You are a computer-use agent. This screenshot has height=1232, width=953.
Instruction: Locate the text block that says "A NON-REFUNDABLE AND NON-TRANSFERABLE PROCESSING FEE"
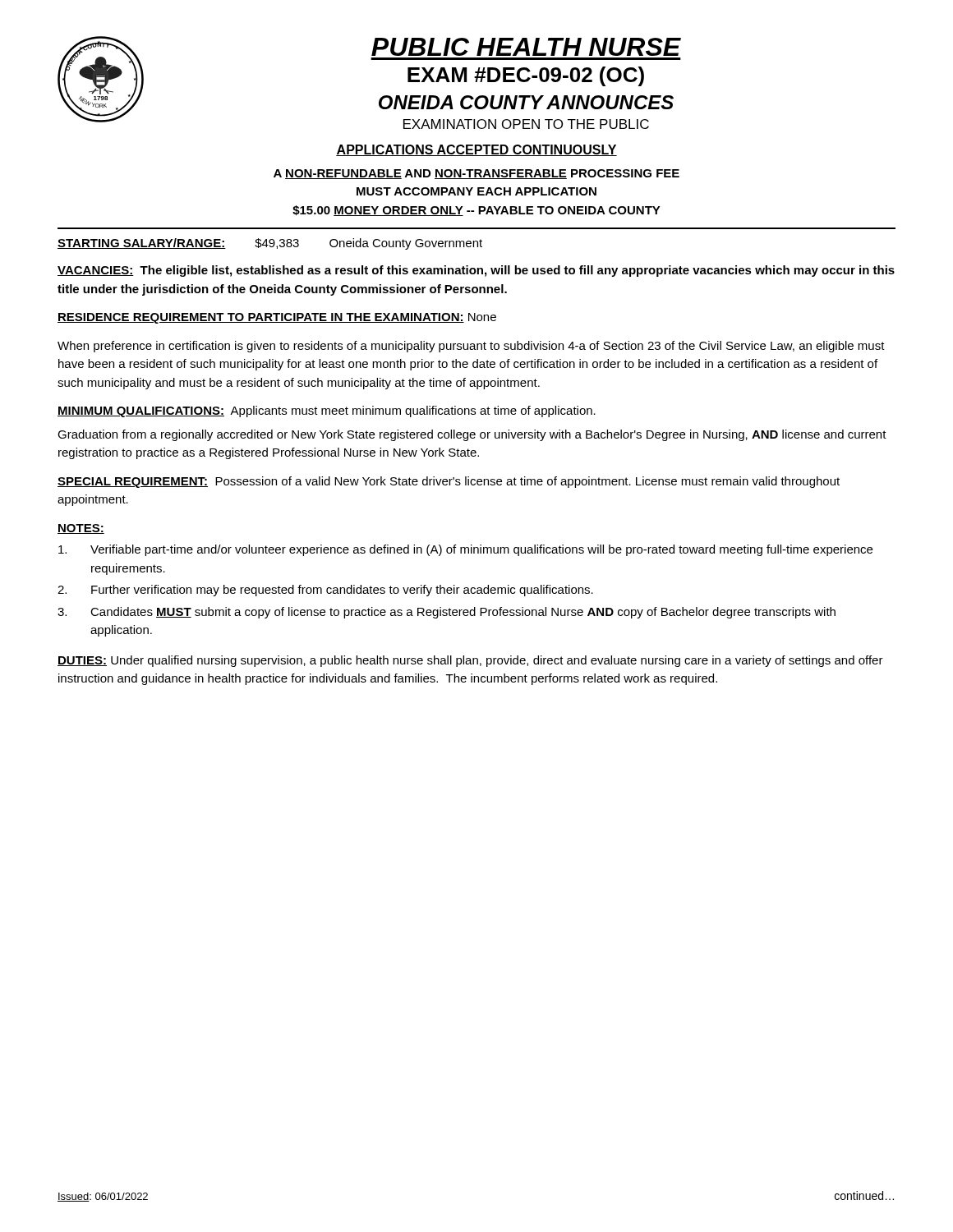[476, 191]
